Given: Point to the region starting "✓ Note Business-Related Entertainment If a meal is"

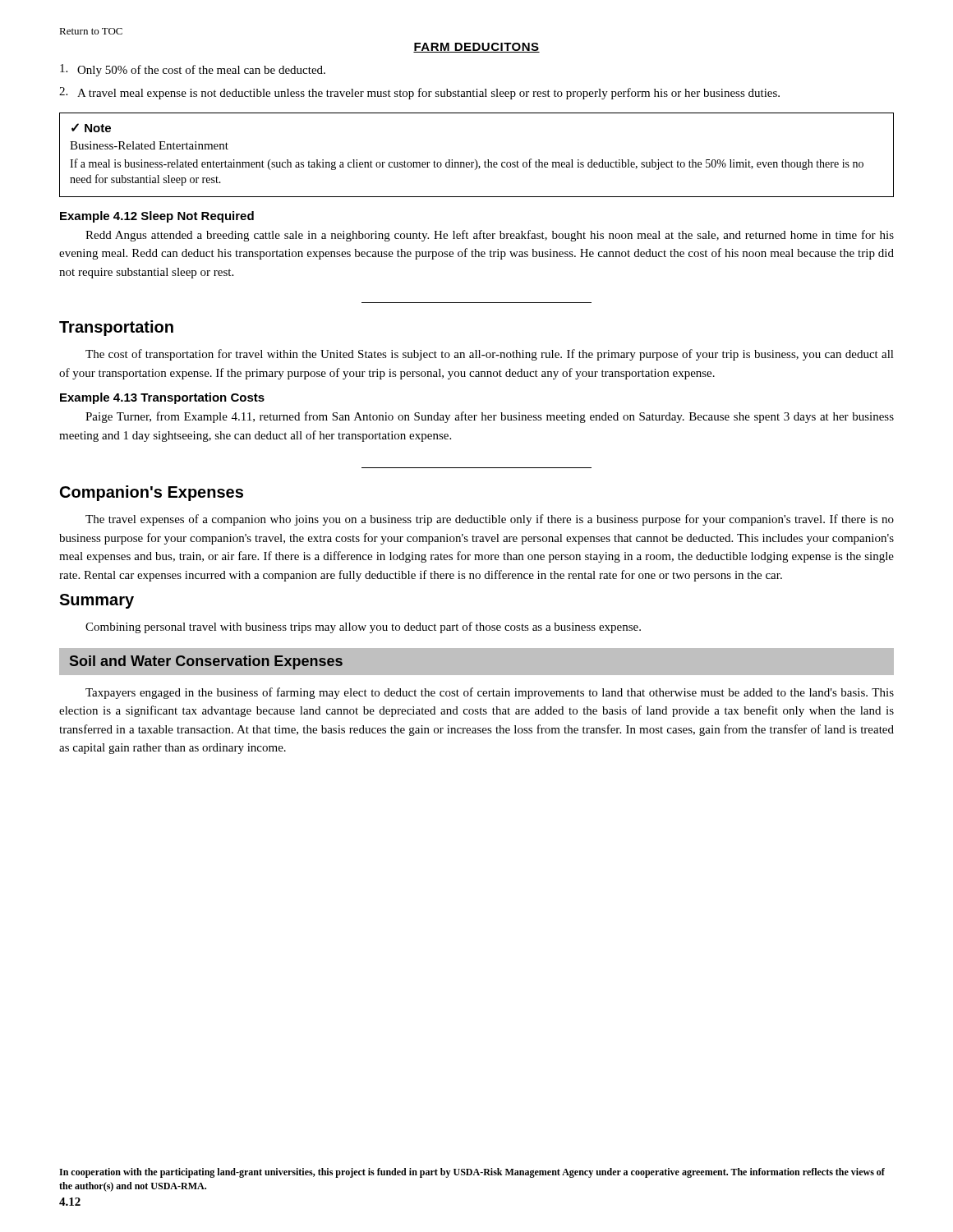Looking at the screenshot, I should tap(476, 154).
